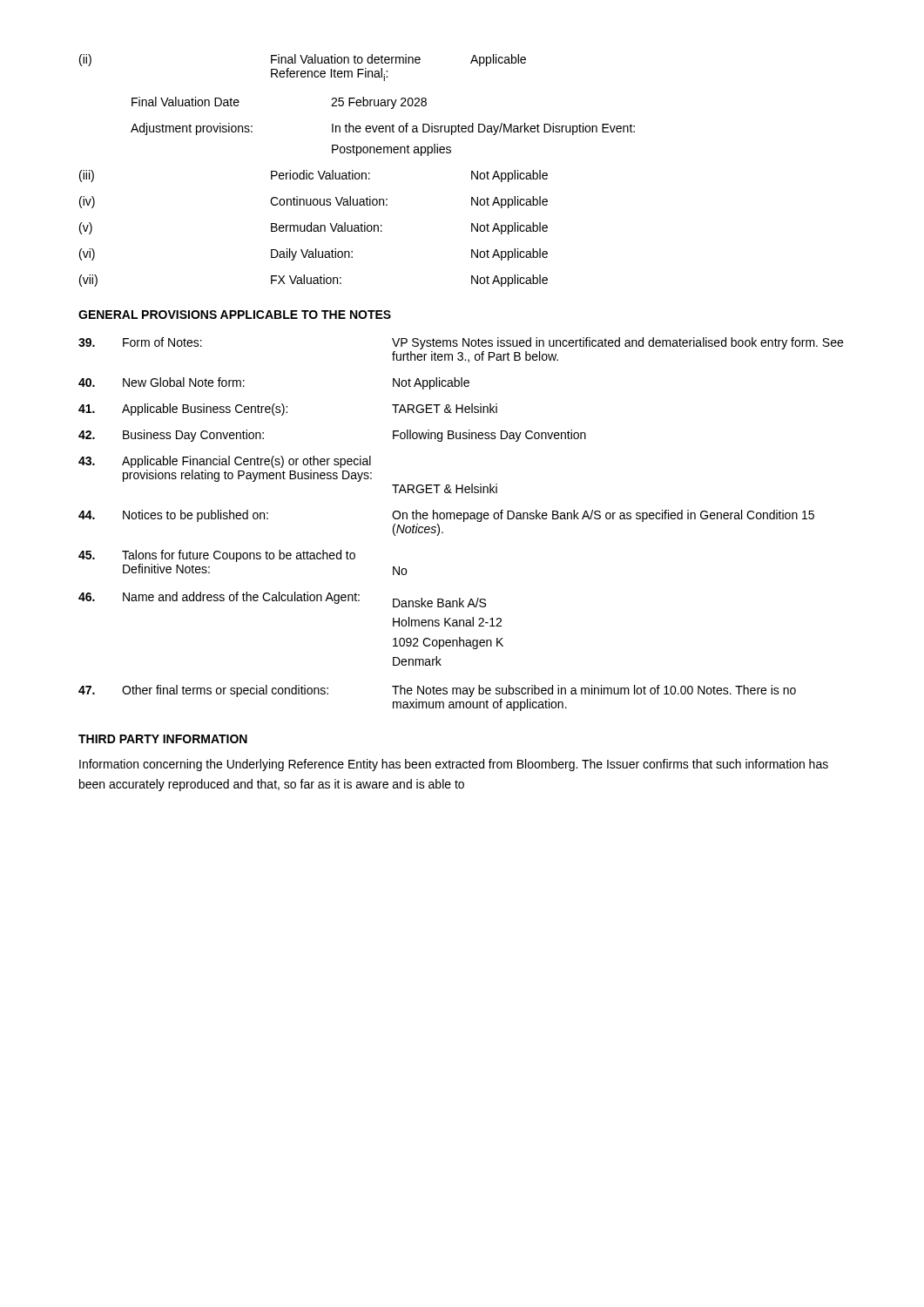This screenshot has height=1307, width=924.
Task: Find the text block starting "39. Form of Notes: VP Systems Notes issued"
Action: tap(462, 349)
